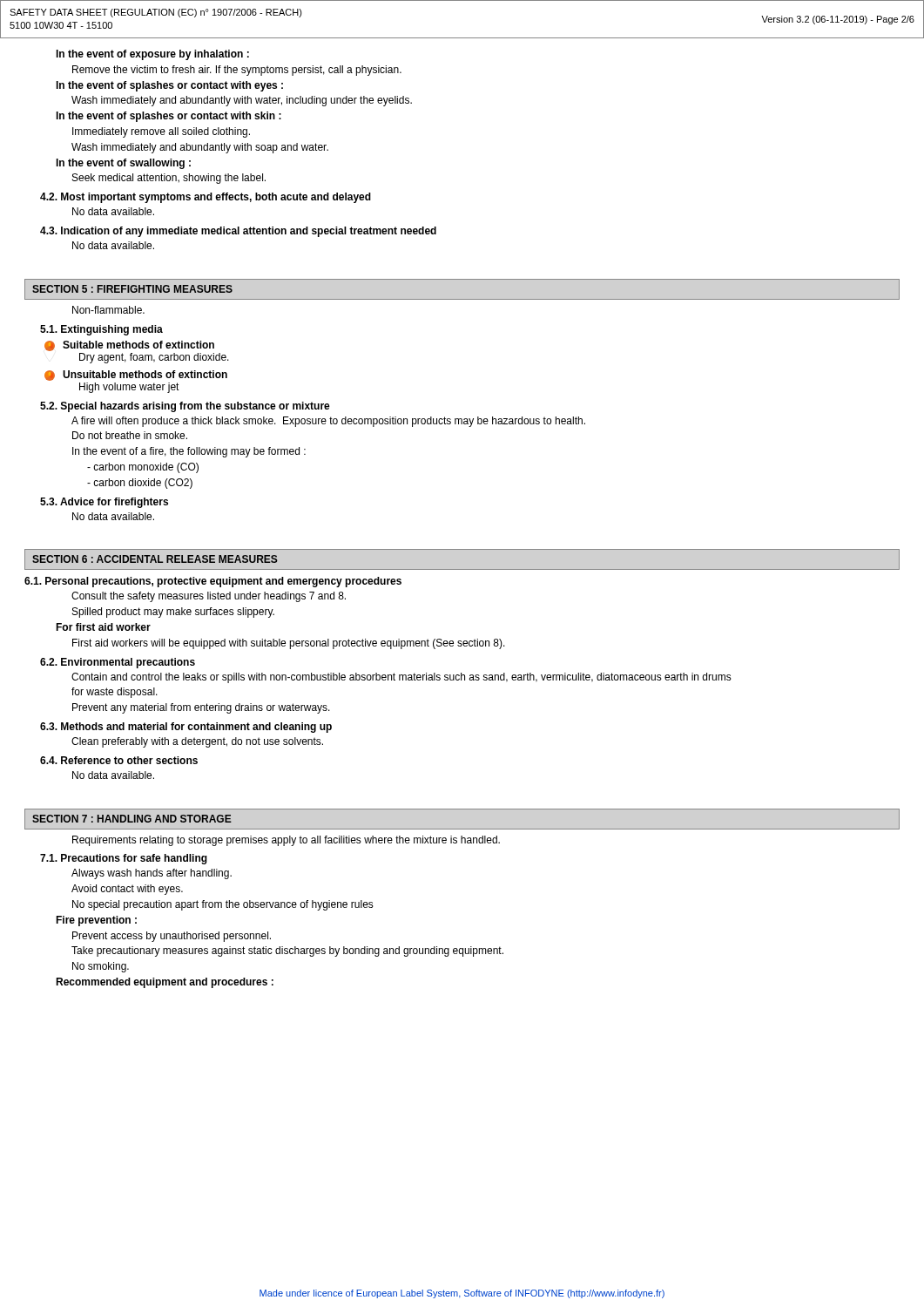This screenshot has height=1307, width=924.
Task: Point to the section header beginning "6.4. Reference to"
Action: click(x=119, y=760)
